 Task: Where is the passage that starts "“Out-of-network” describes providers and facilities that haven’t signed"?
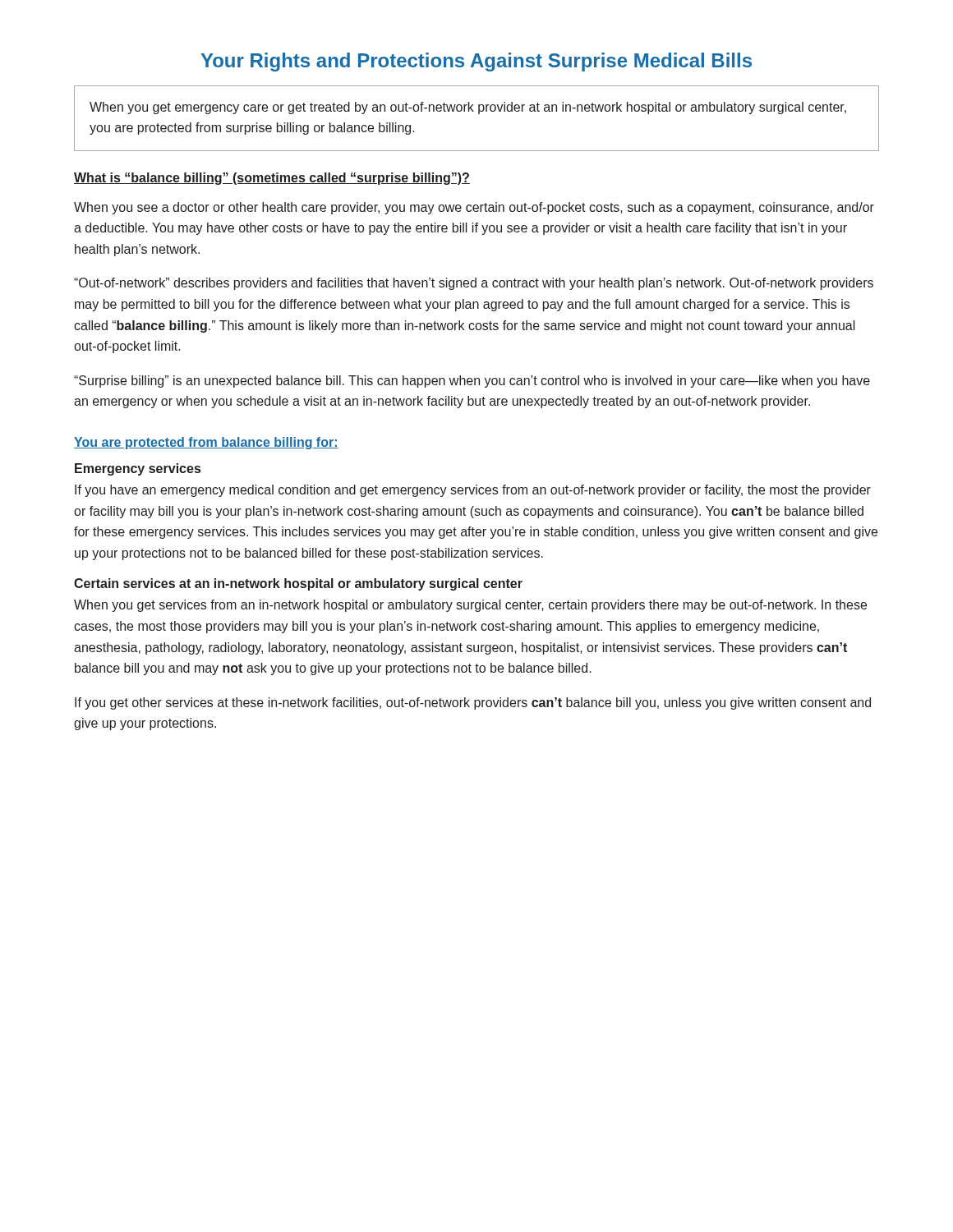click(x=474, y=315)
